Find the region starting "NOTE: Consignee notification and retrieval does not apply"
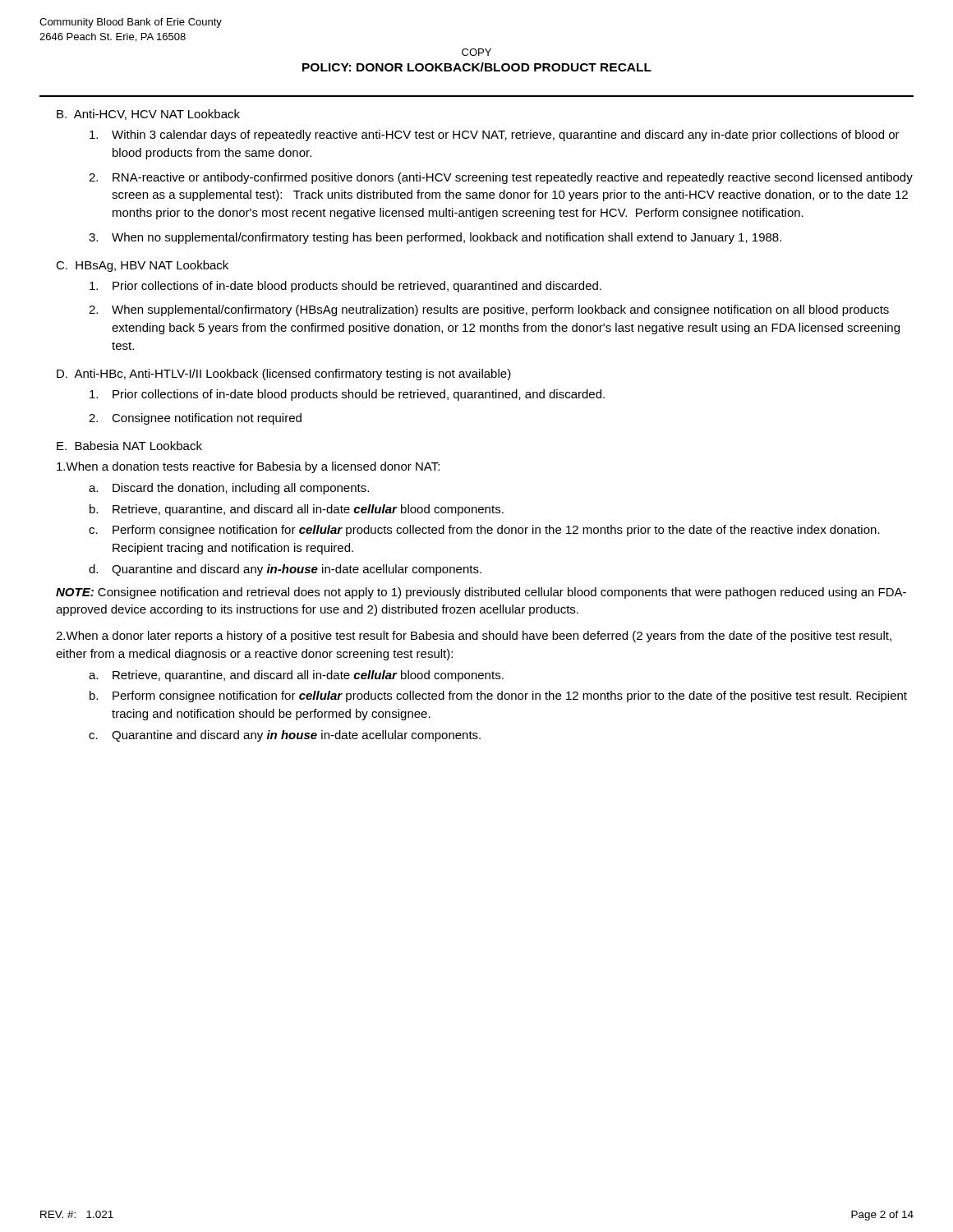 pyautogui.click(x=481, y=600)
